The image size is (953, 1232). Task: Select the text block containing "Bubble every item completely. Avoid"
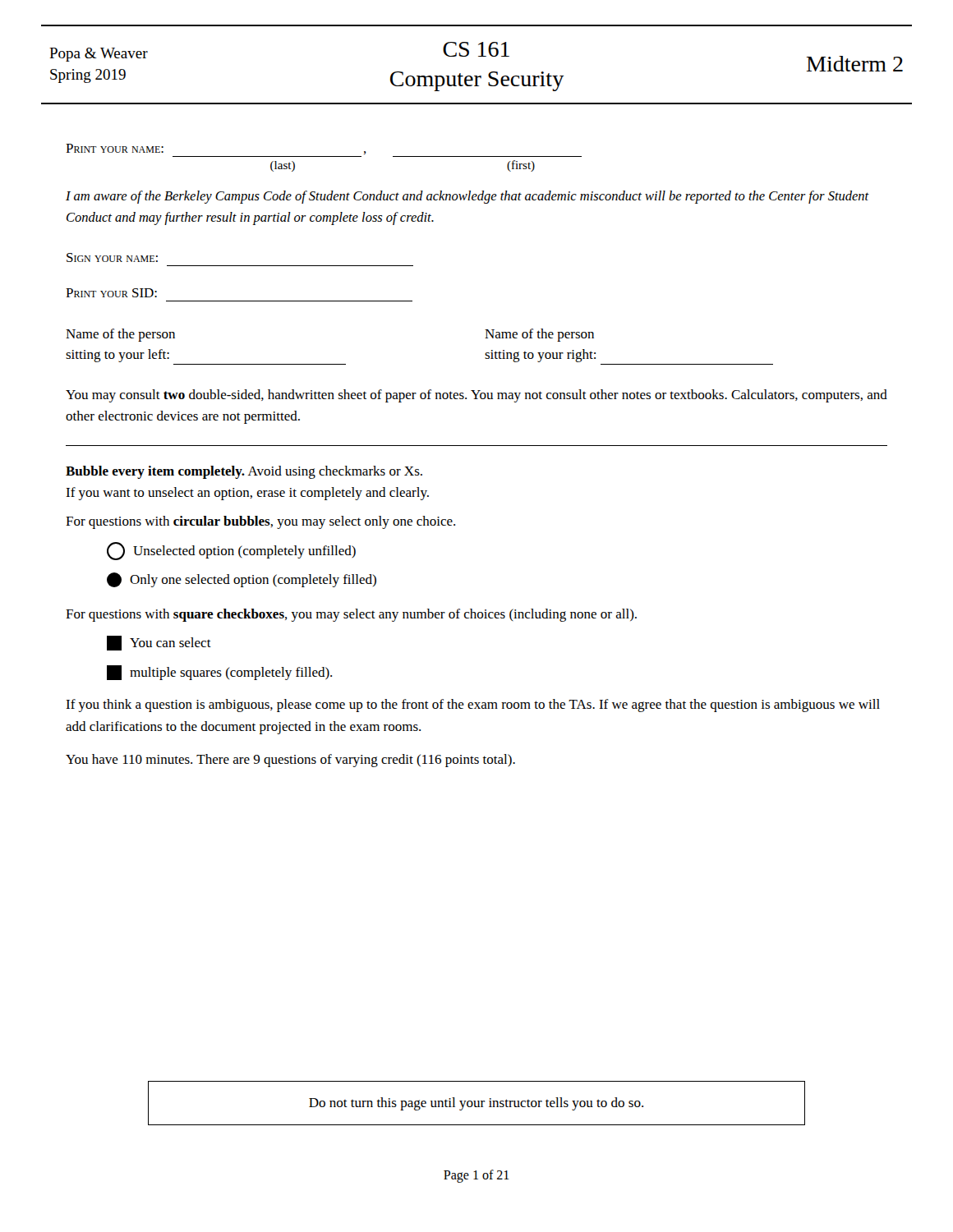pyautogui.click(x=248, y=482)
